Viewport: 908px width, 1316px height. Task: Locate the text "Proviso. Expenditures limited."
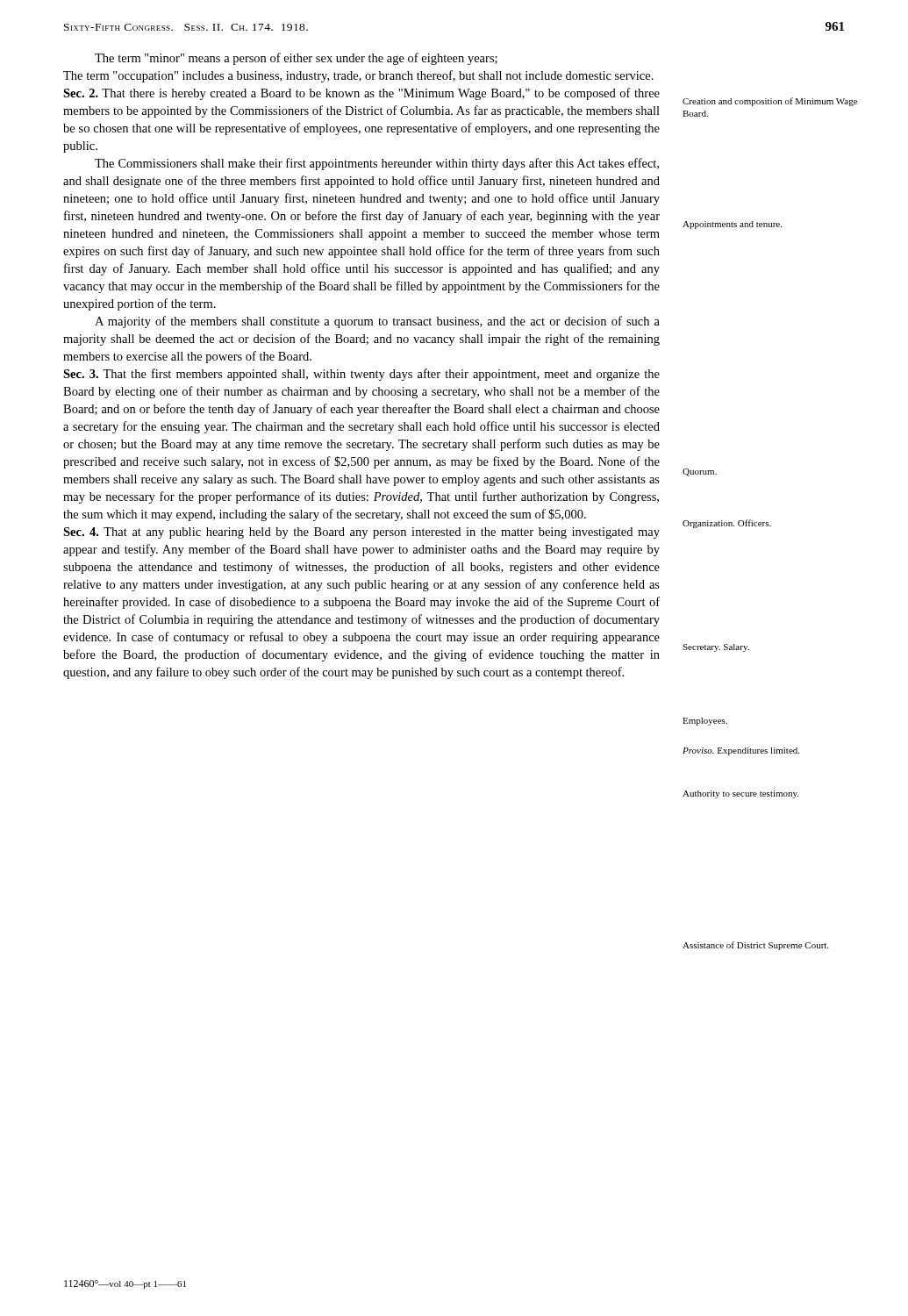point(741,750)
